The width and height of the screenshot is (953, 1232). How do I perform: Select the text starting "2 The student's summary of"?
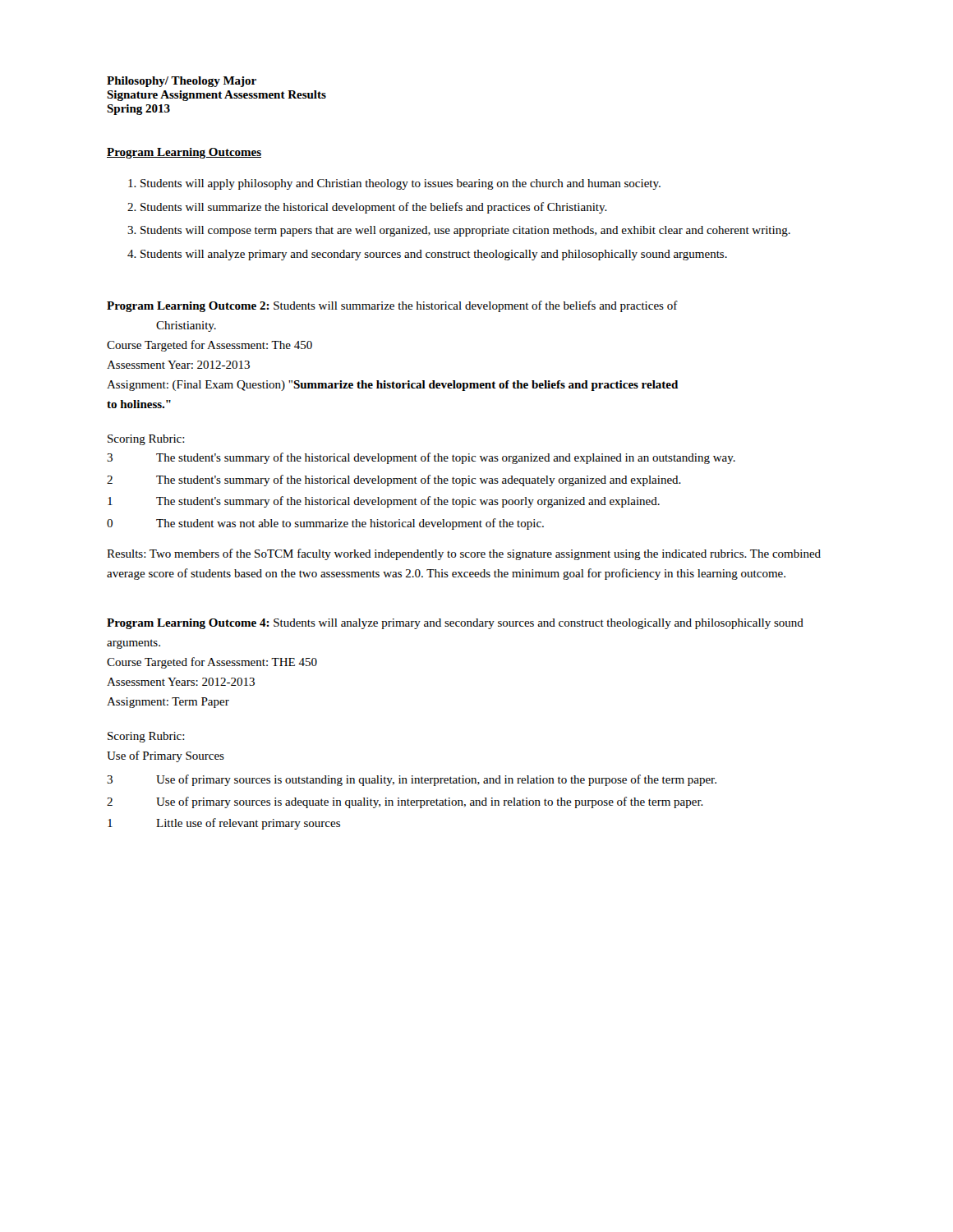(x=476, y=479)
